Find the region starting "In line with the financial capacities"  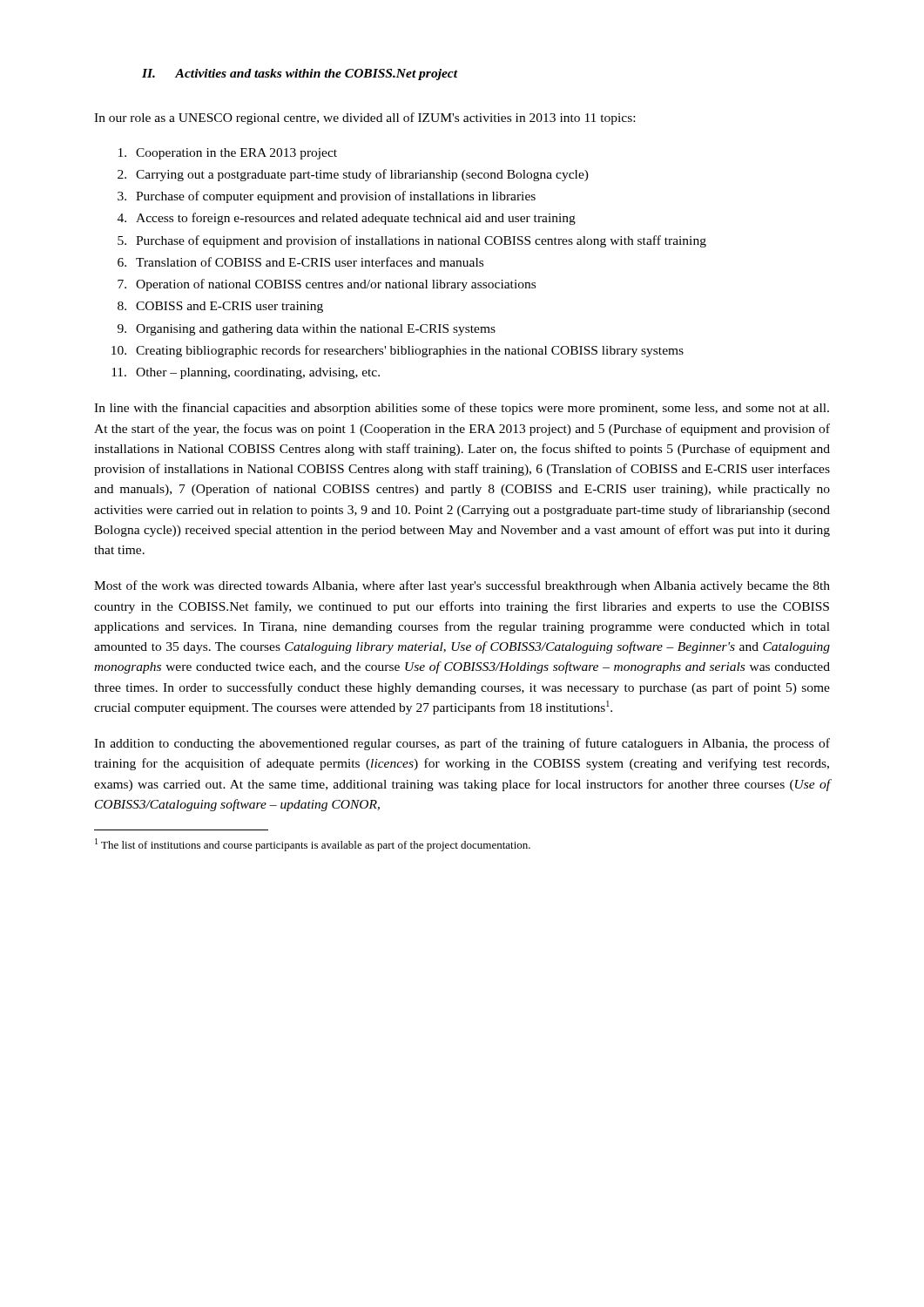[x=462, y=478]
